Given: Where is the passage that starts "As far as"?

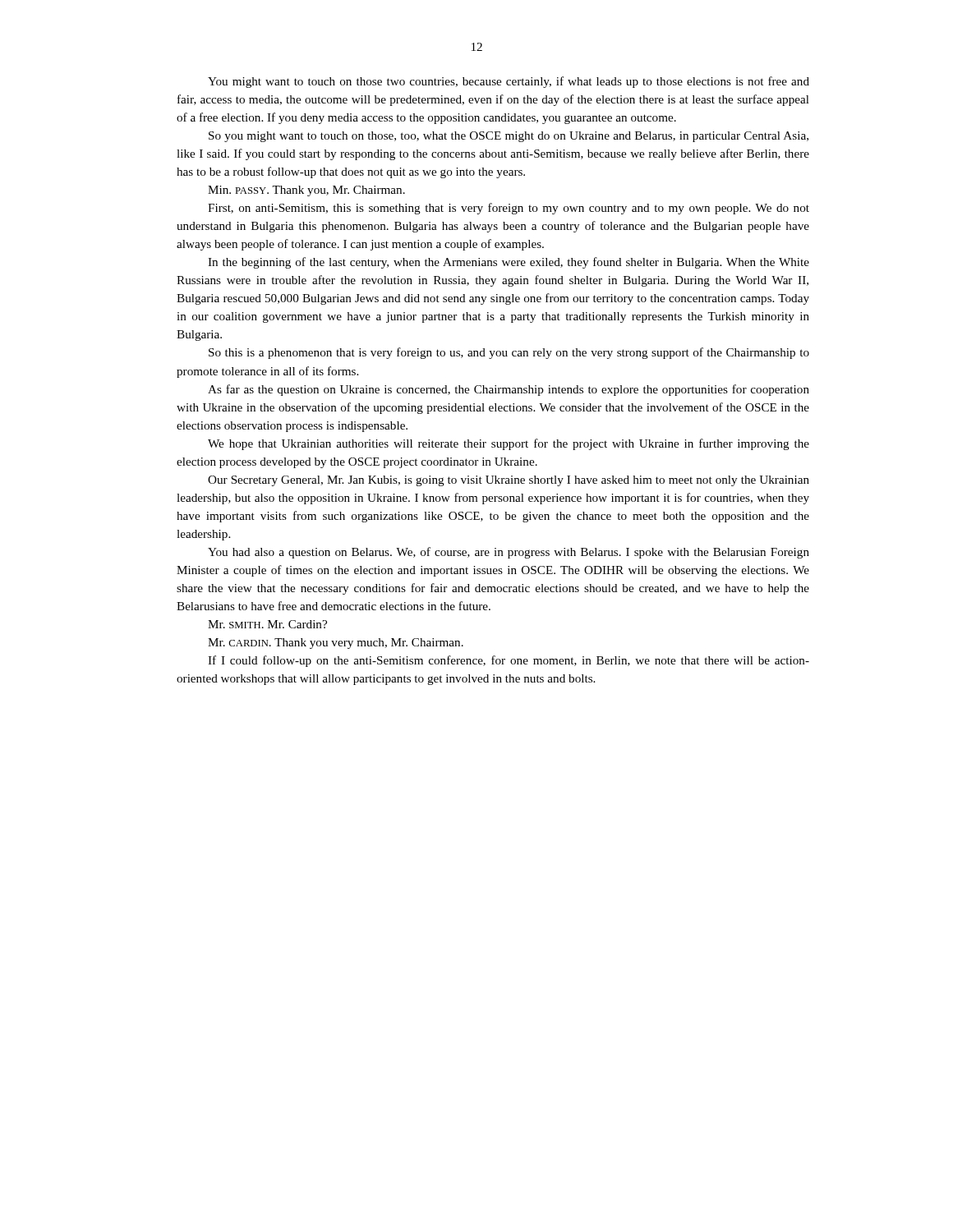Looking at the screenshot, I should (493, 407).
